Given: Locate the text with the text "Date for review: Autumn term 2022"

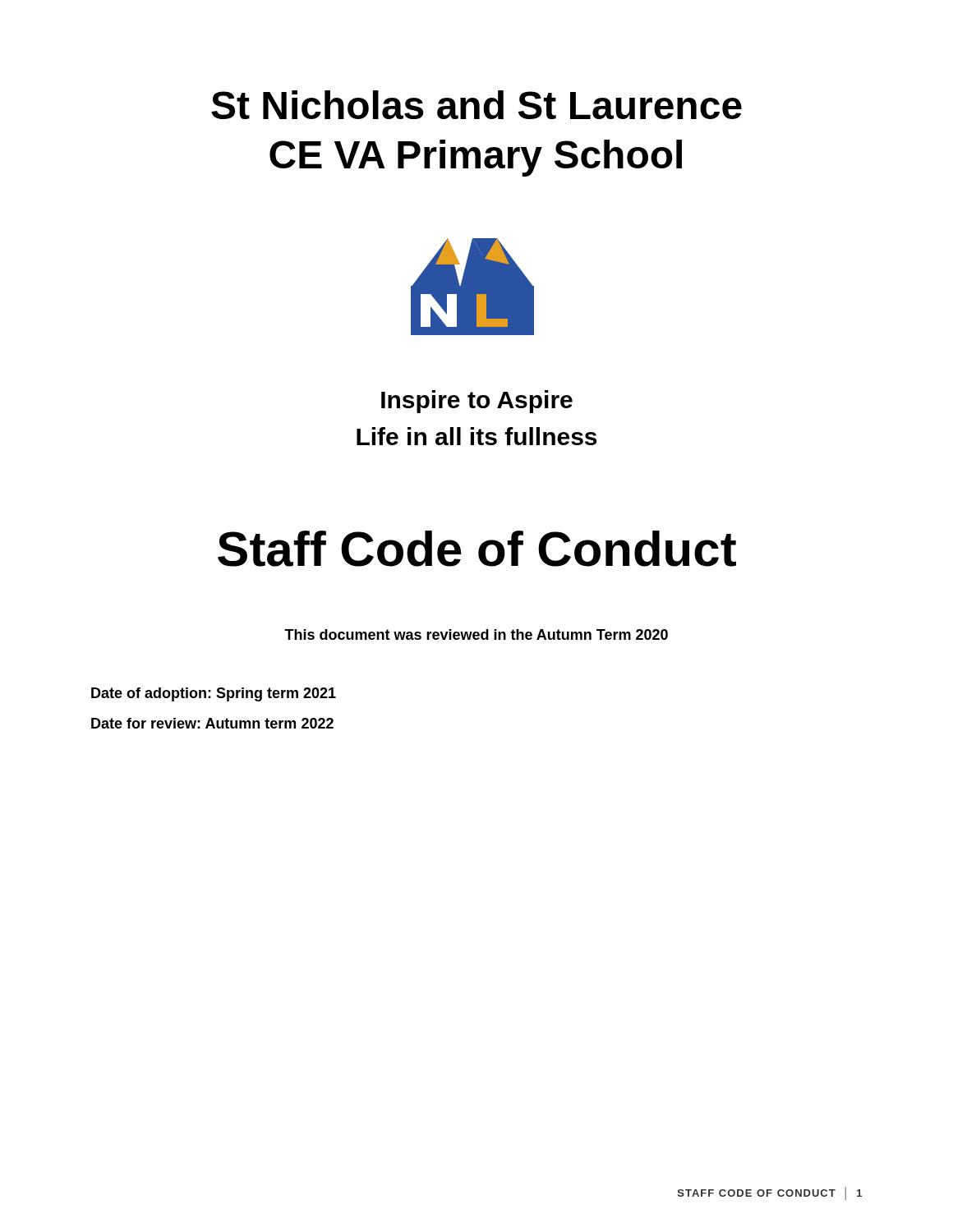Looking at the screenshot, I should 212,724.
